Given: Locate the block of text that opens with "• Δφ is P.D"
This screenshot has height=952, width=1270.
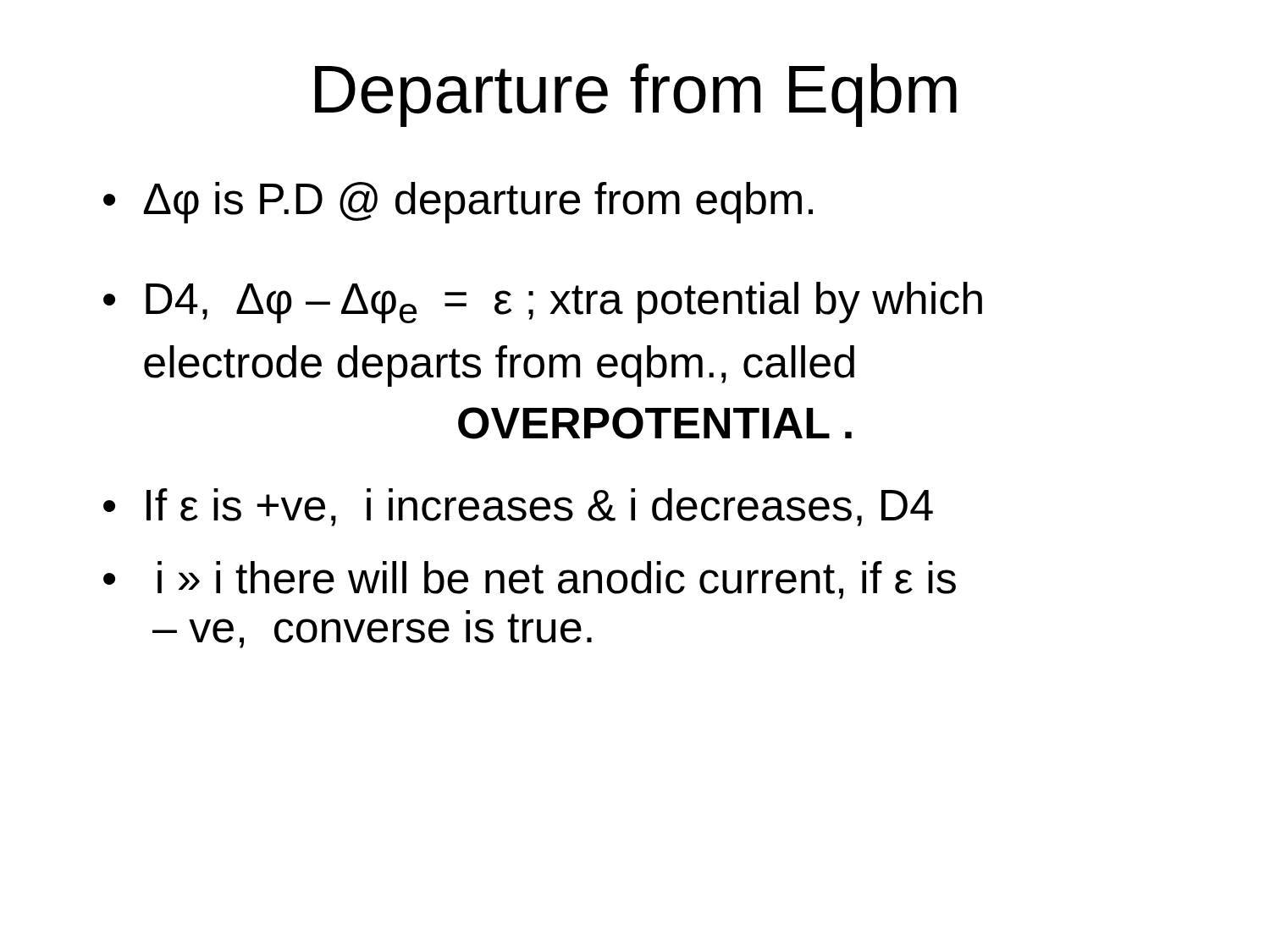Looking at the screenshot, I should (x=459, y=200).
